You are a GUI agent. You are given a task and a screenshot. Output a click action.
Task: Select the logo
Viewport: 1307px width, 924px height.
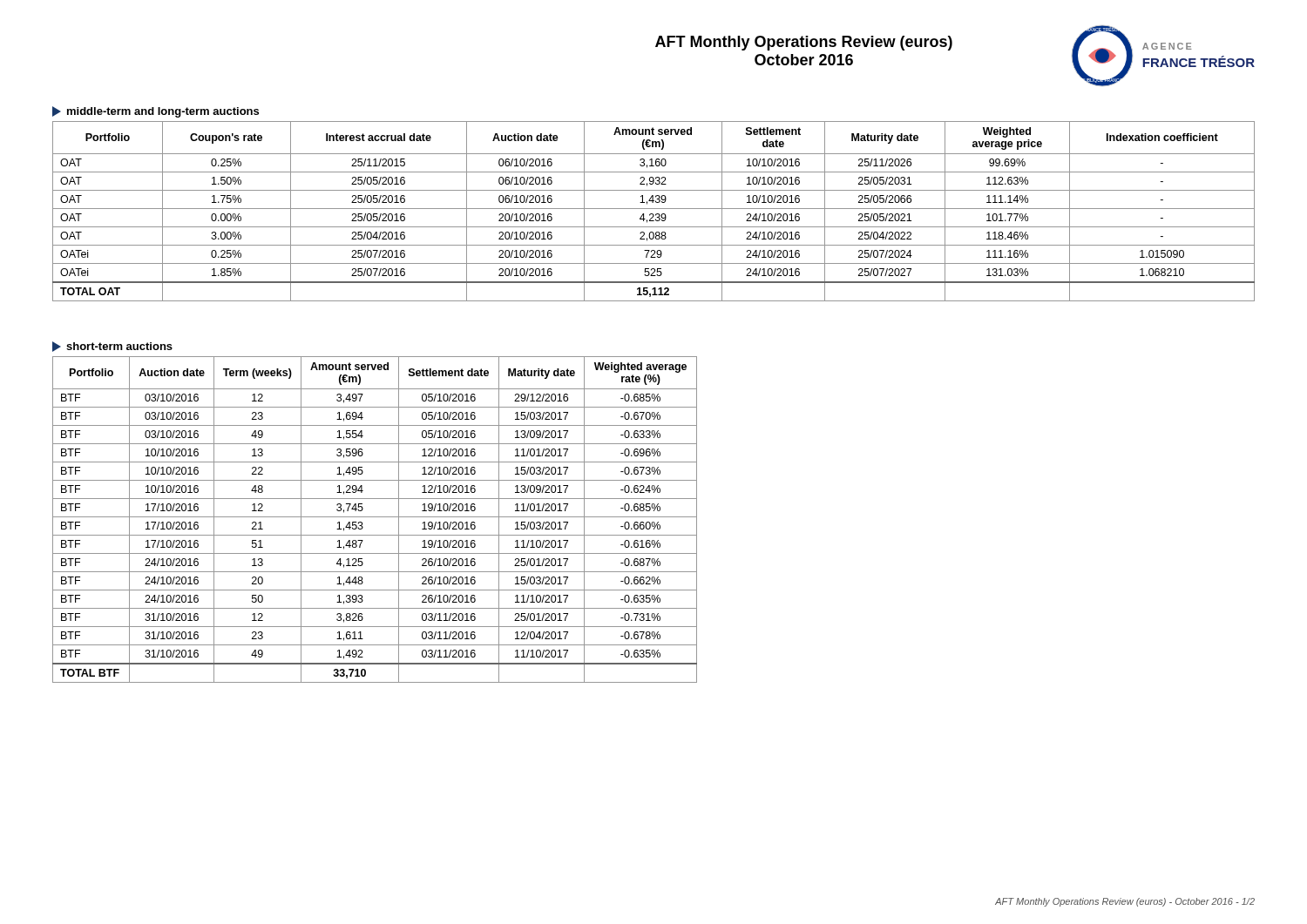pos(1155,56)
